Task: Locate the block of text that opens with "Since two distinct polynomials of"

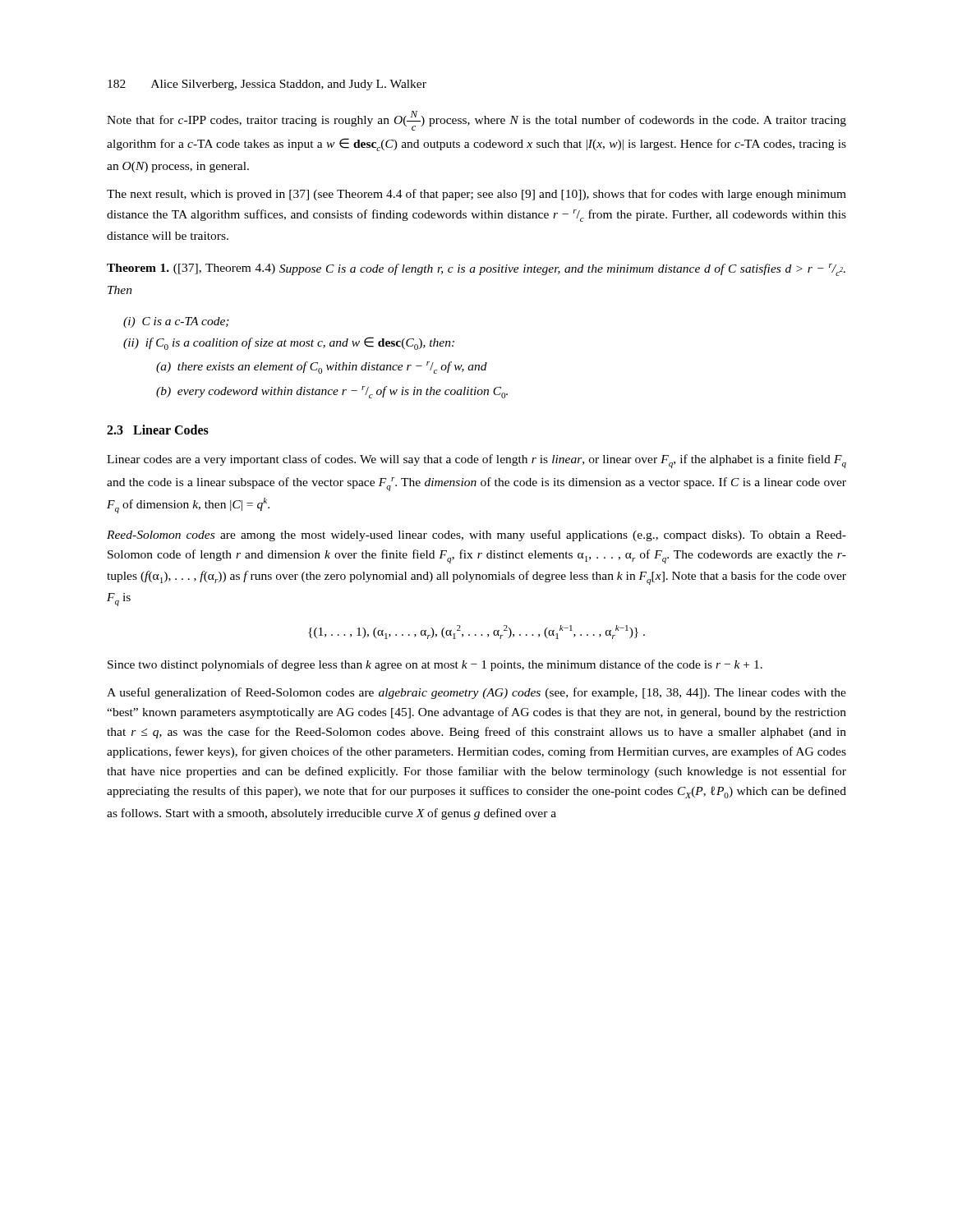Action: 476,665
